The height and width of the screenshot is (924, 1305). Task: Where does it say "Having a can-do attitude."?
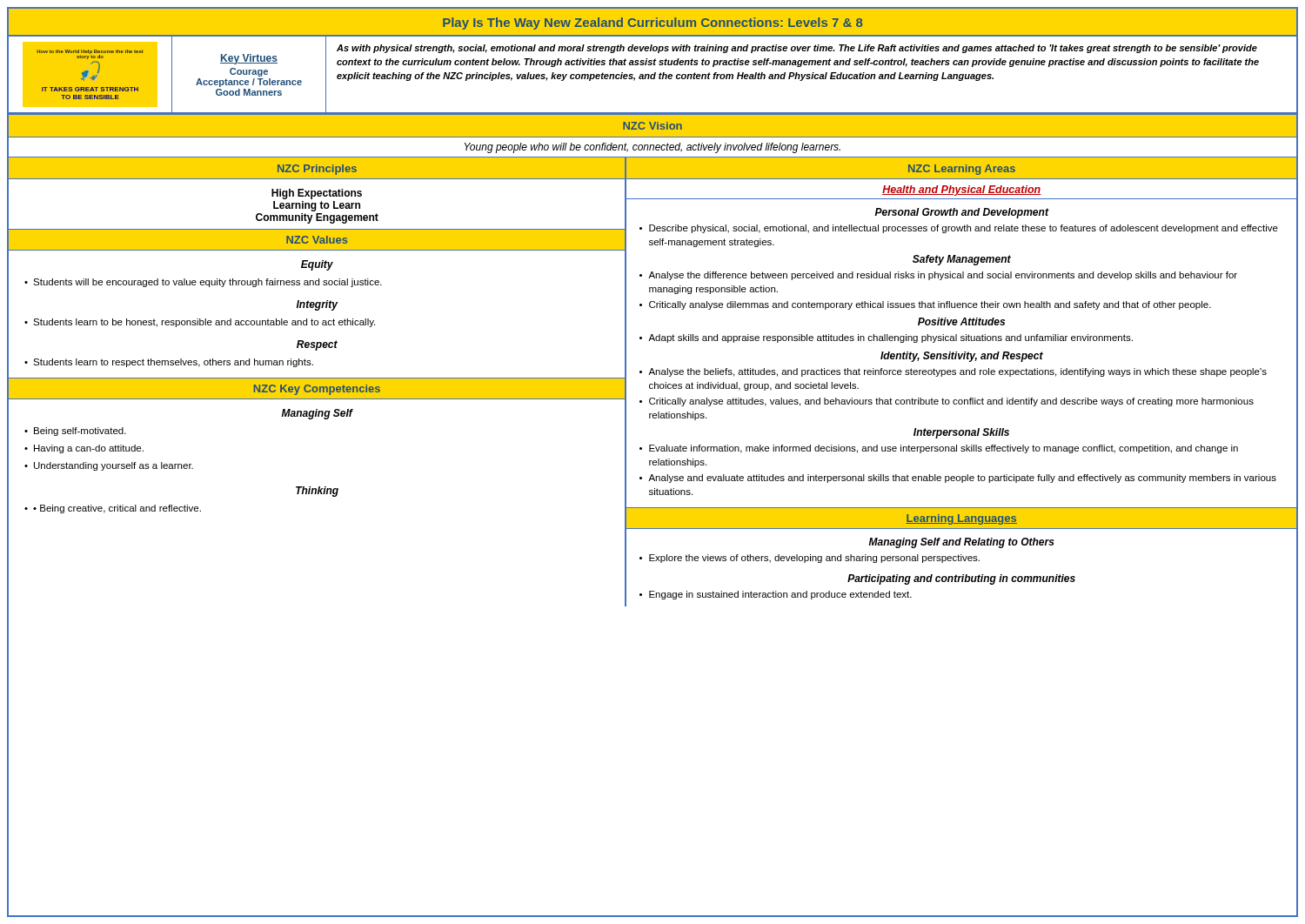89,448
